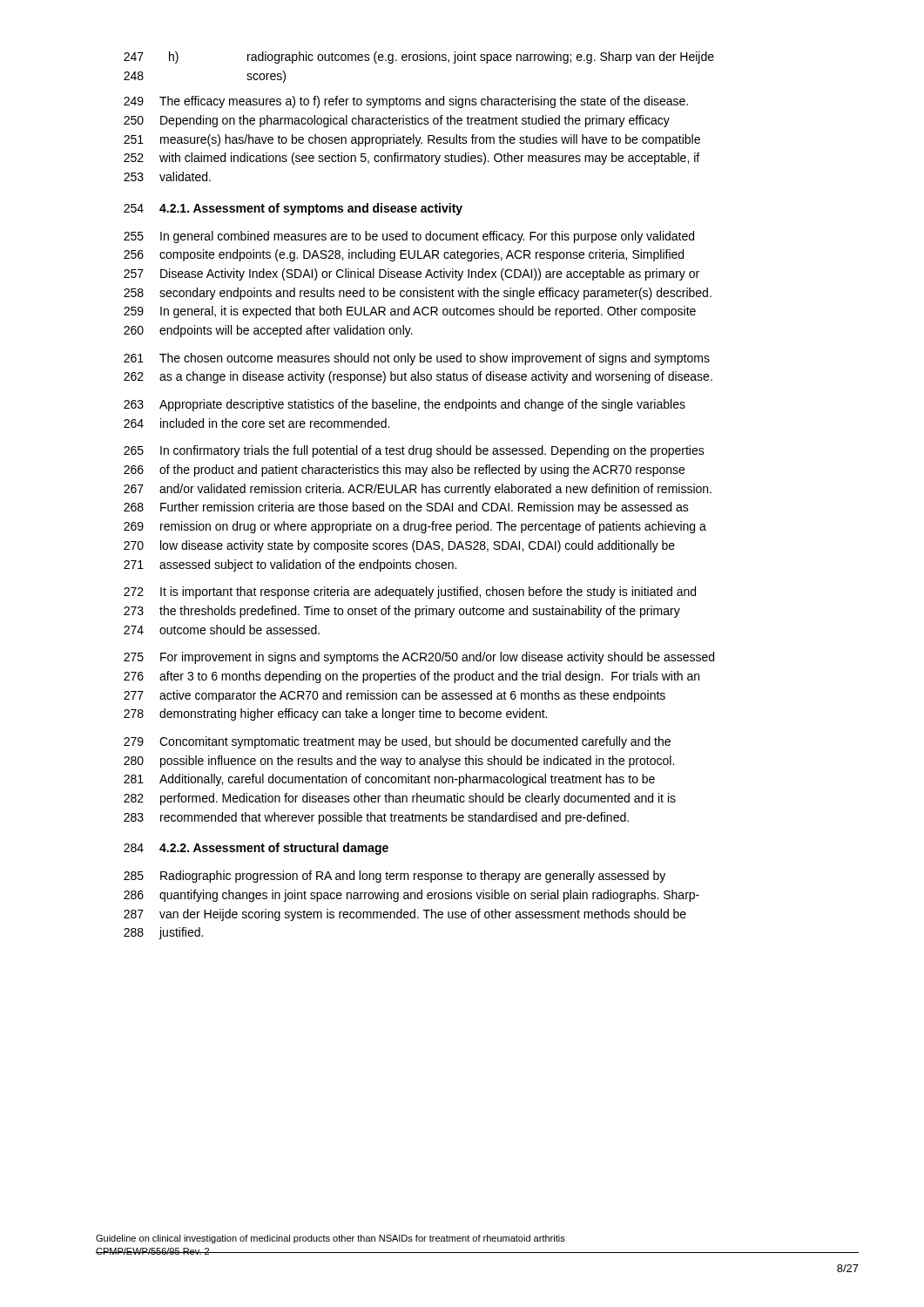Select the text block that says "272 273 274 It"
This screenshot has width=924, height=1307.
tap(477, 611)
